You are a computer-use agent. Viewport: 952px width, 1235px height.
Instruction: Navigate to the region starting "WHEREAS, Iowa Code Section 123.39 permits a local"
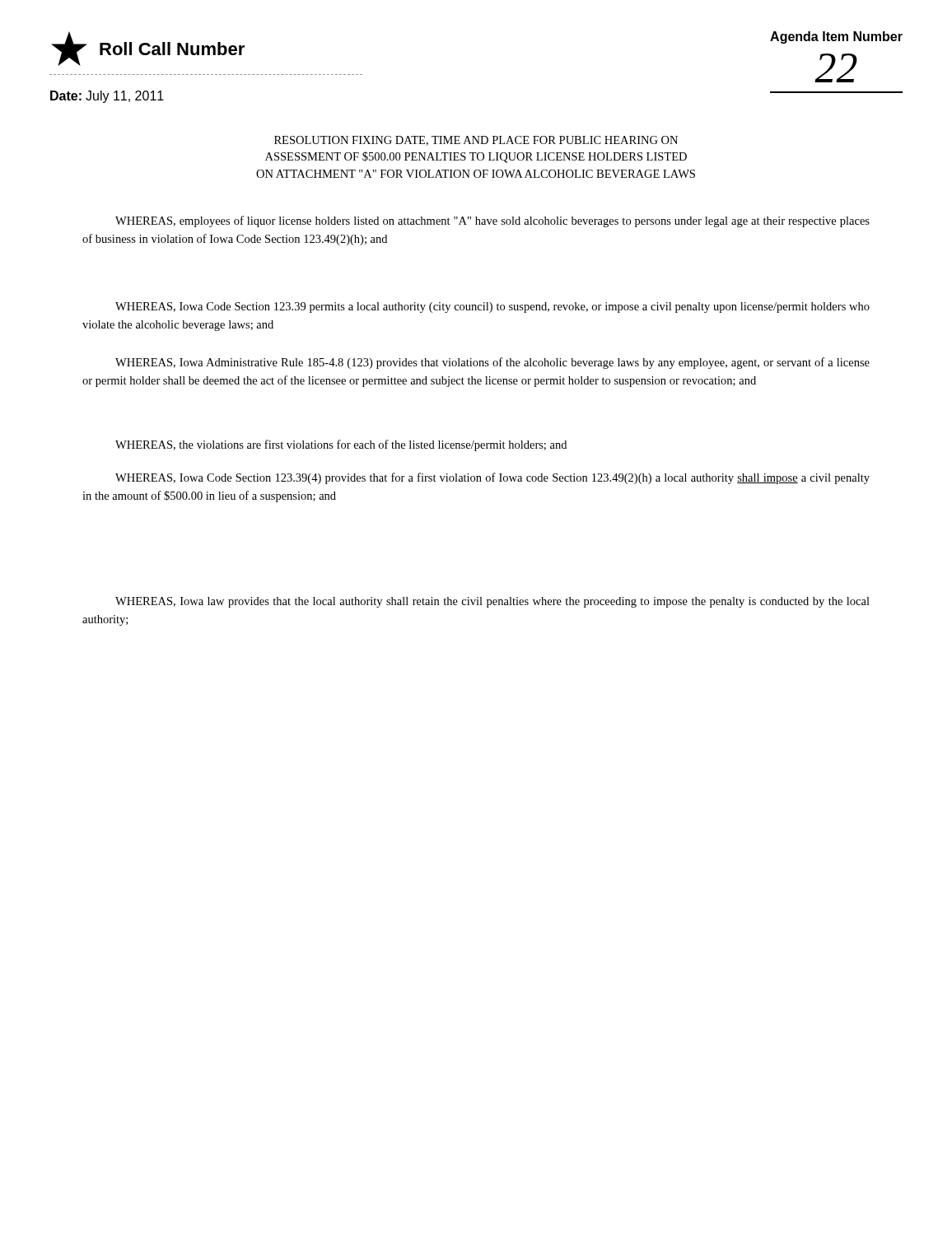(476, 316)
